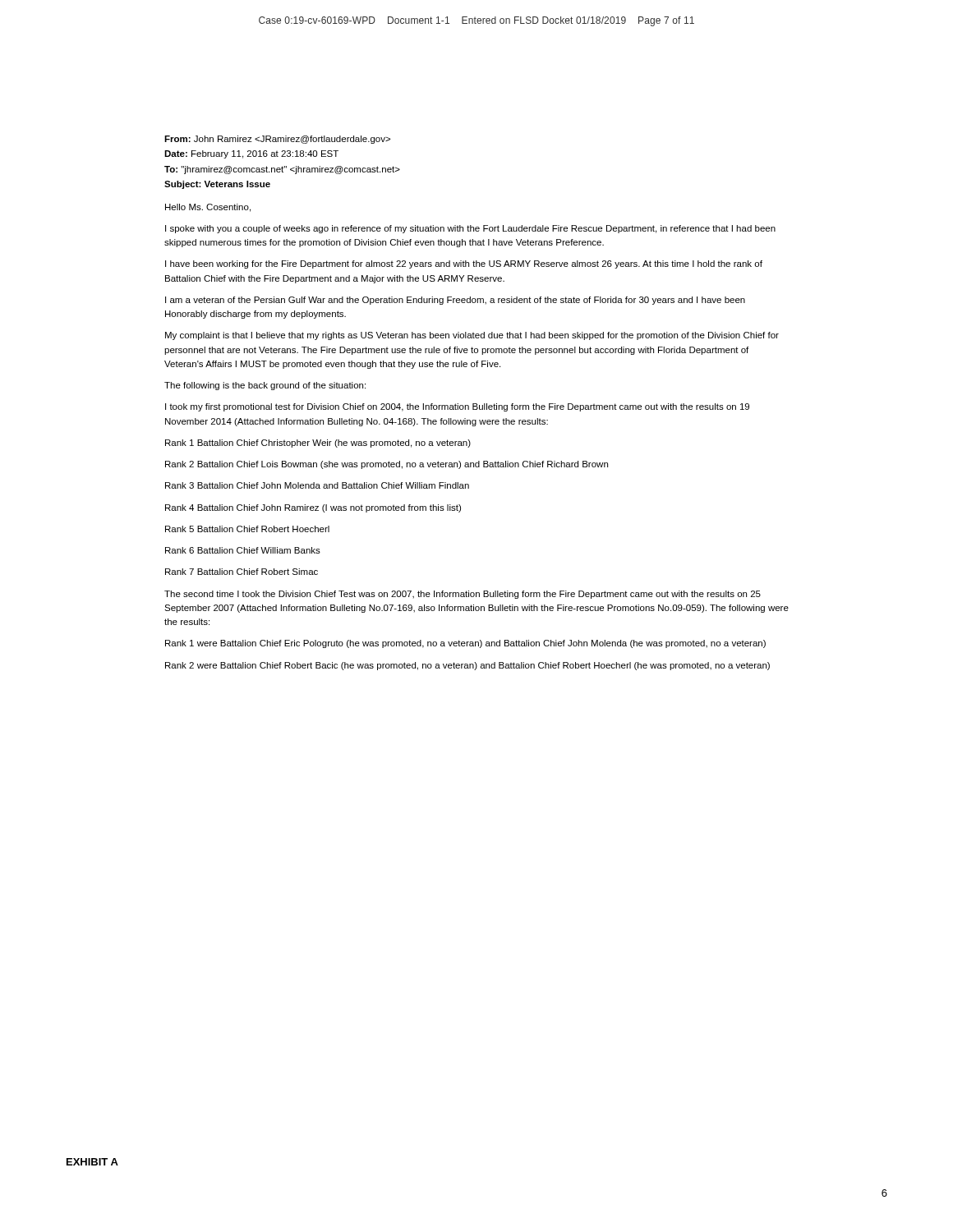The height and width of the screenshot is (1232, 953).
Task: Point to the block beginning "Rank 4 Battalion Chief John"
Action: [x=313, y=507]
